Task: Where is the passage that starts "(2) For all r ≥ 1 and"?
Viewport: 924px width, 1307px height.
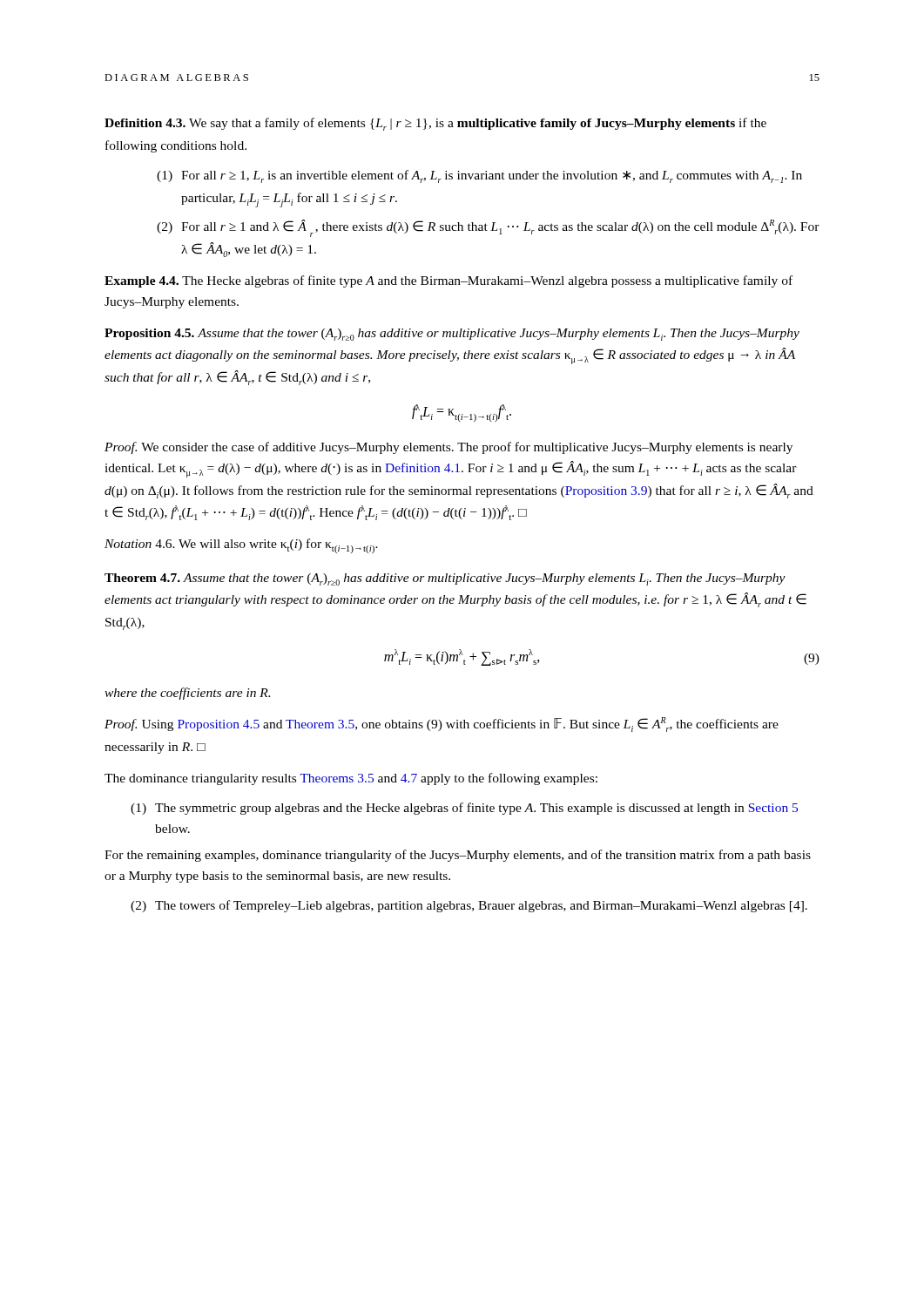Action: 488,239
